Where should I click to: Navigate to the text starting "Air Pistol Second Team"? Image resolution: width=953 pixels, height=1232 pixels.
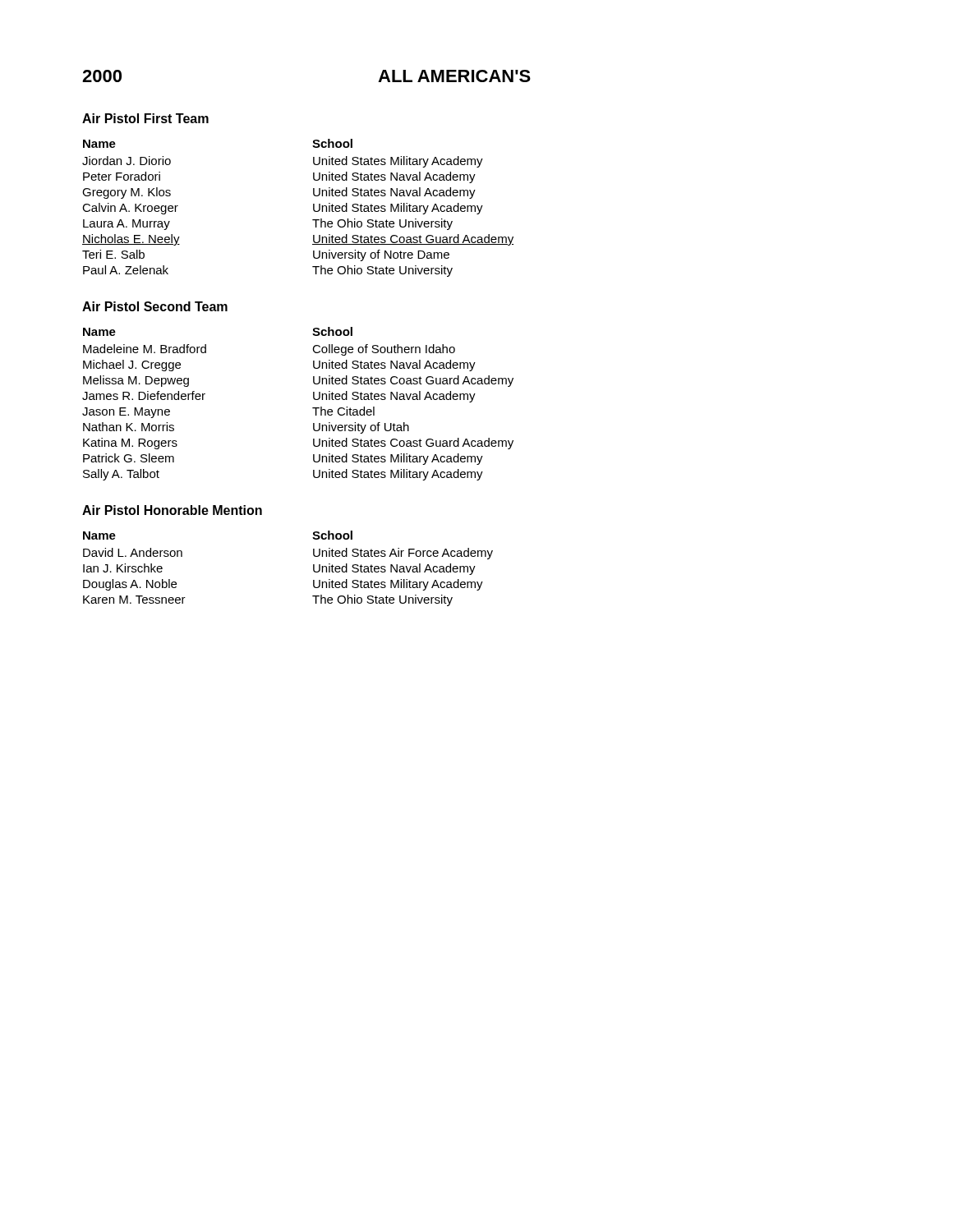[155, 307]
